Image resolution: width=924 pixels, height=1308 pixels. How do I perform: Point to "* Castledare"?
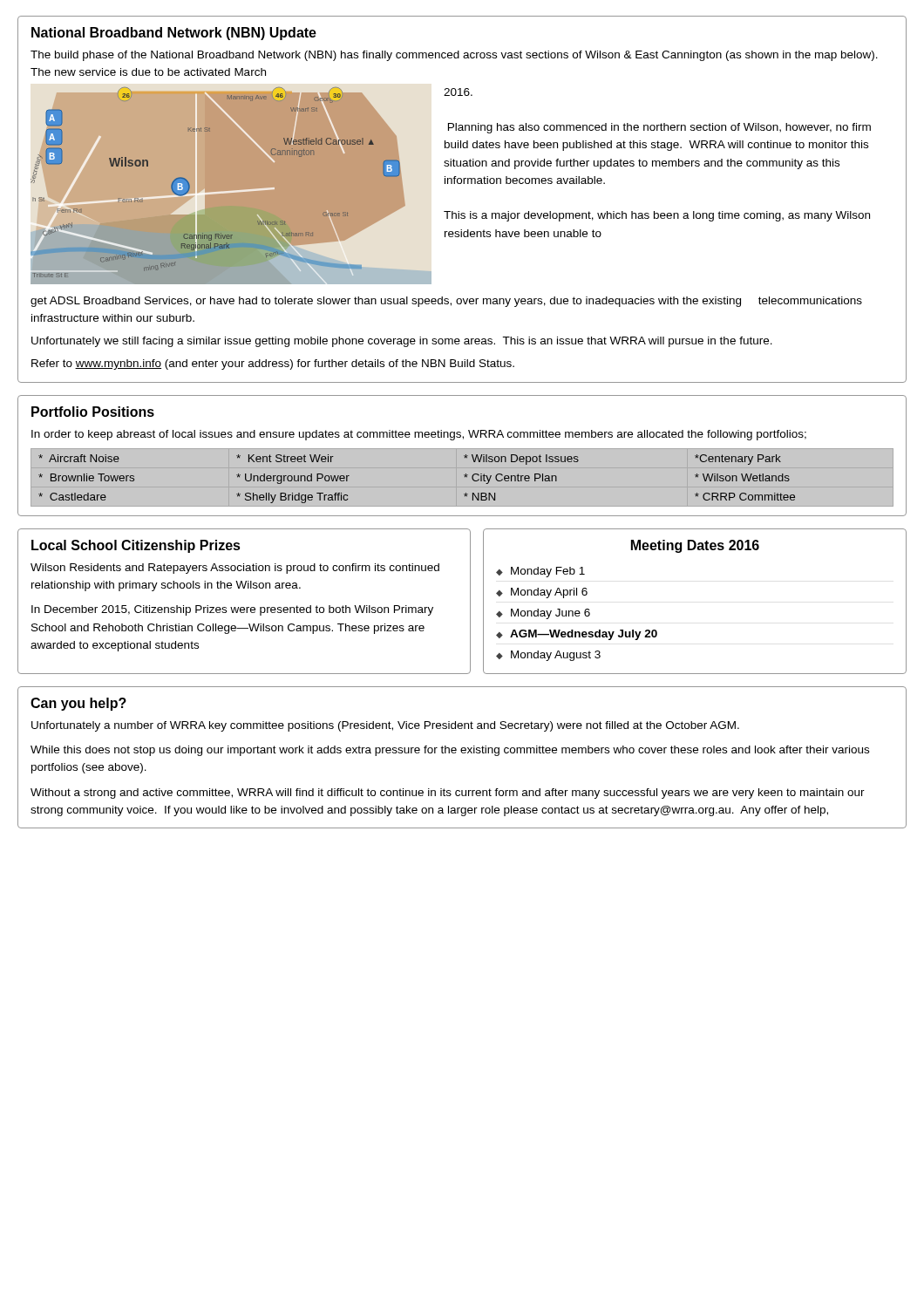click(x=72, y=496)
